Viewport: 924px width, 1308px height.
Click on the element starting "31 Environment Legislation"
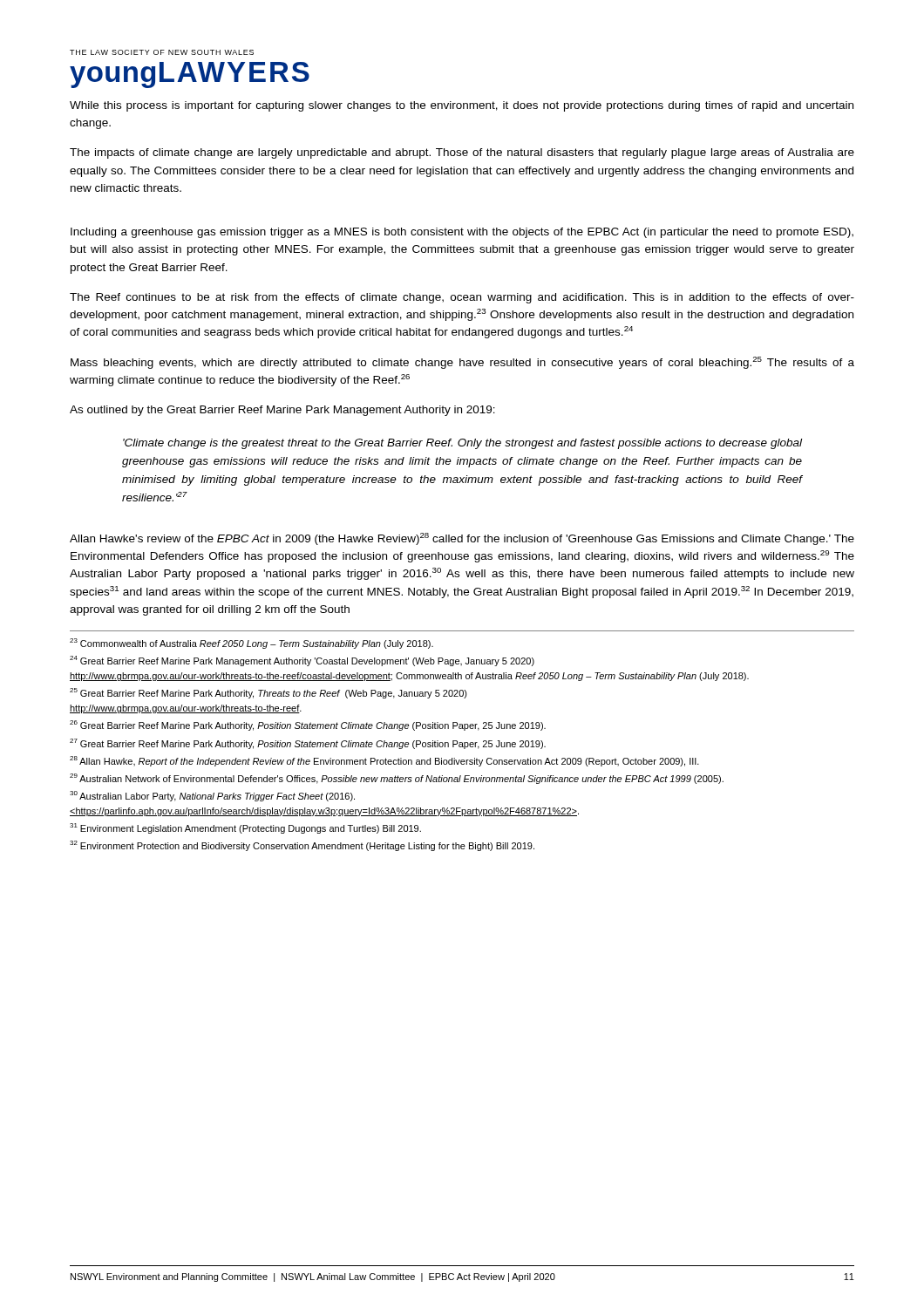246,828
